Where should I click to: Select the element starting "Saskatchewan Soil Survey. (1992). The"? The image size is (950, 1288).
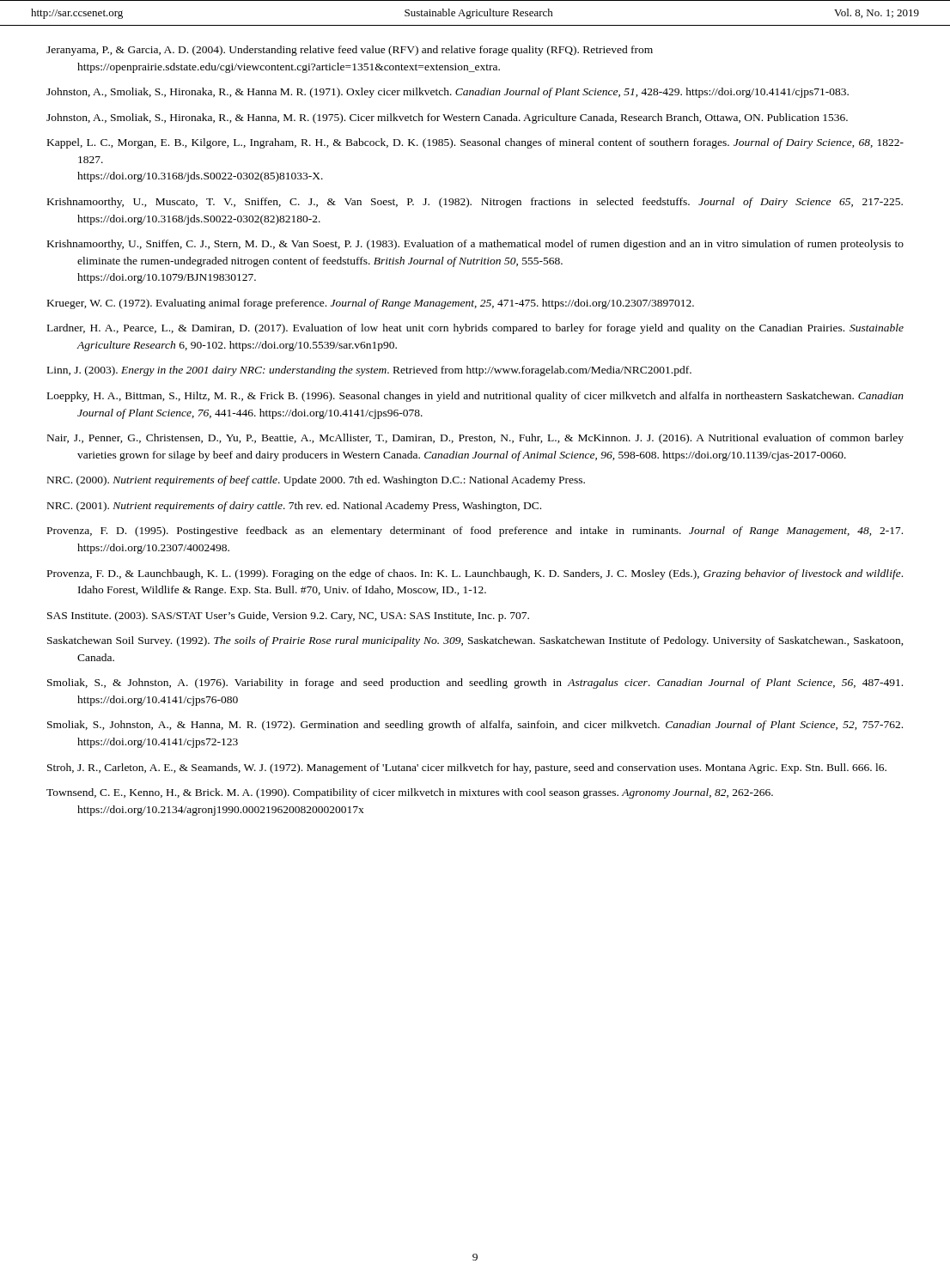tap(475, 649)
